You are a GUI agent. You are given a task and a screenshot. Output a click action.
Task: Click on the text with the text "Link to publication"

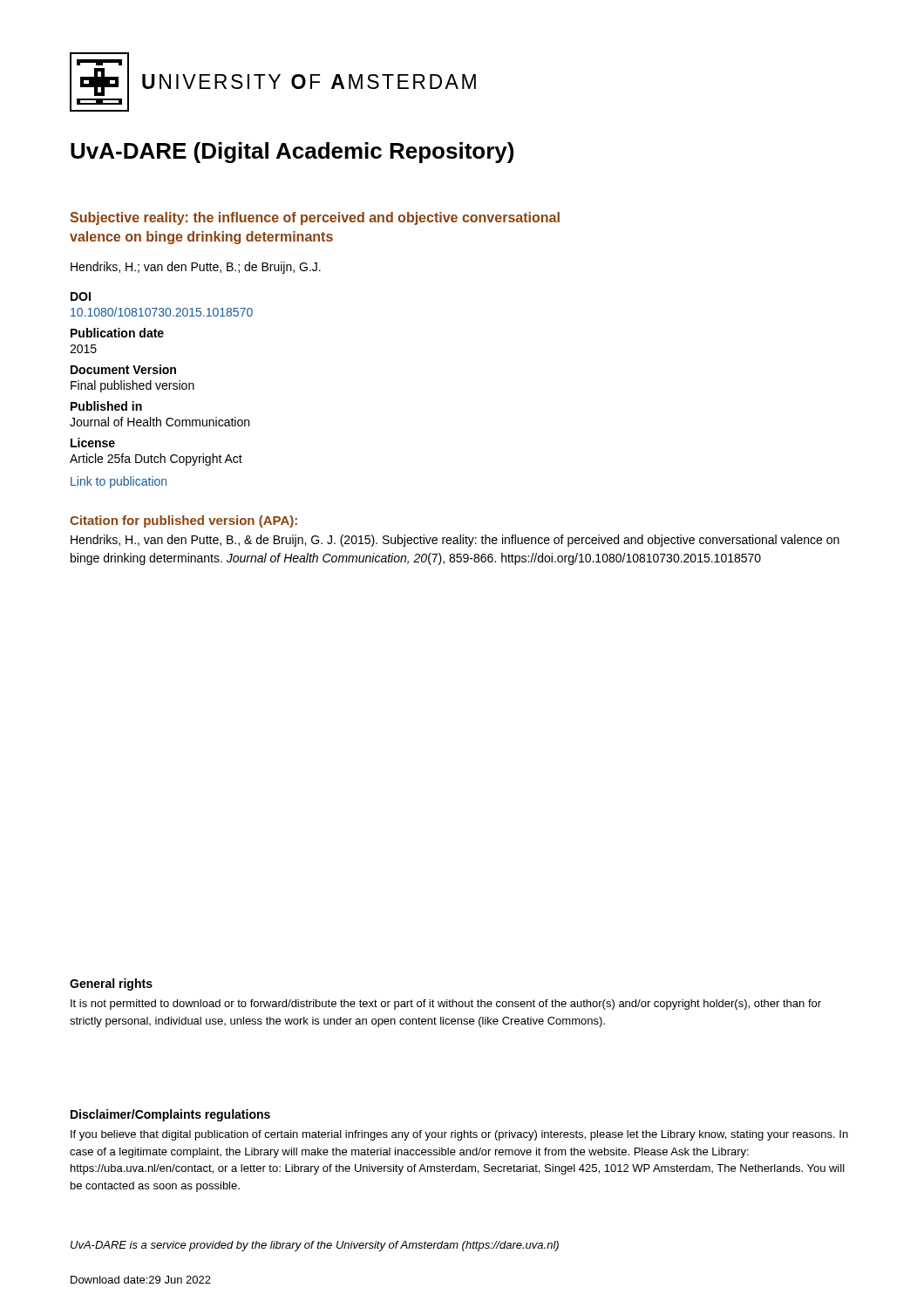point(119,481)
